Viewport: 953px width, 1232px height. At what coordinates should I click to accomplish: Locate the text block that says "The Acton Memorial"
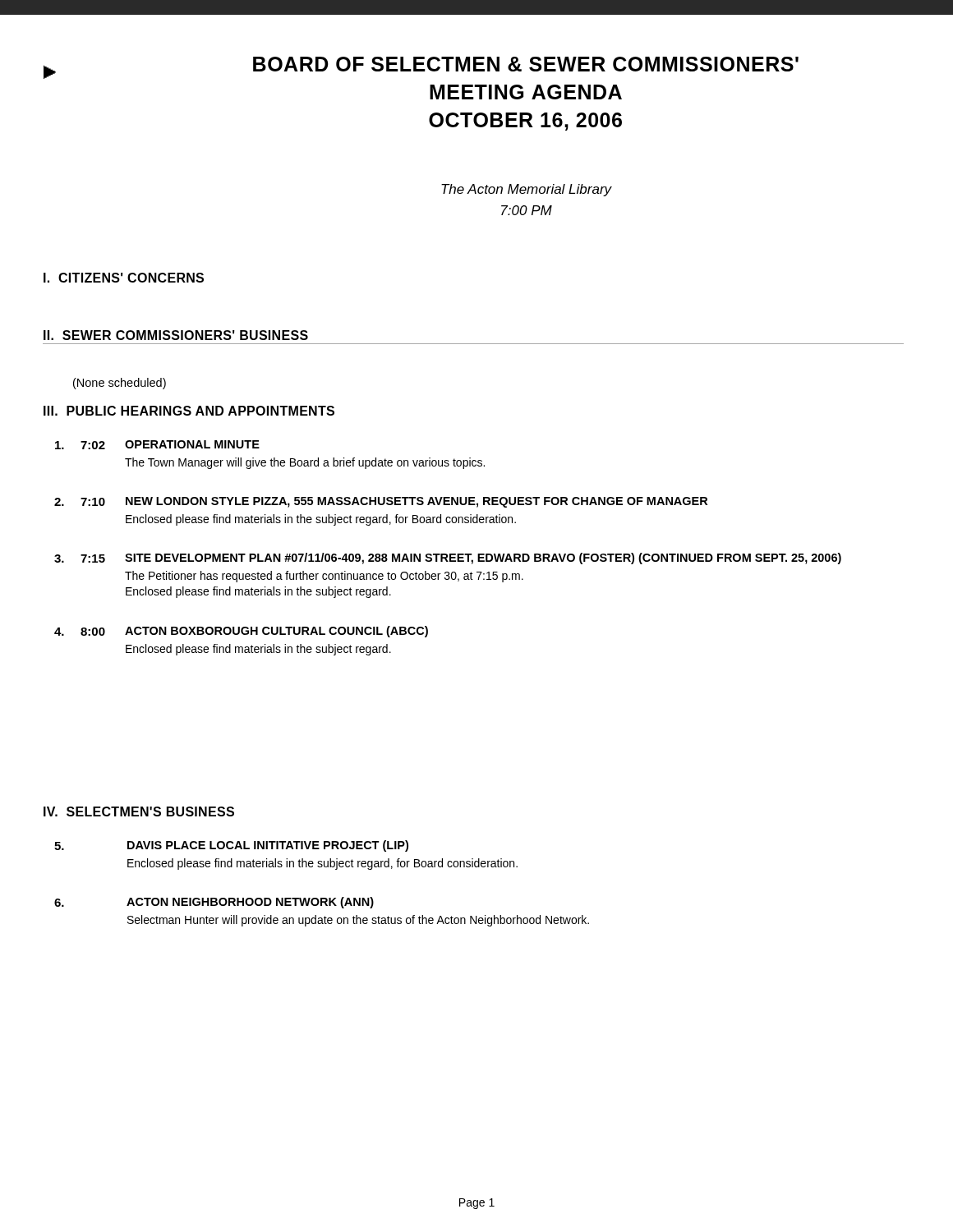pos(526,200)
